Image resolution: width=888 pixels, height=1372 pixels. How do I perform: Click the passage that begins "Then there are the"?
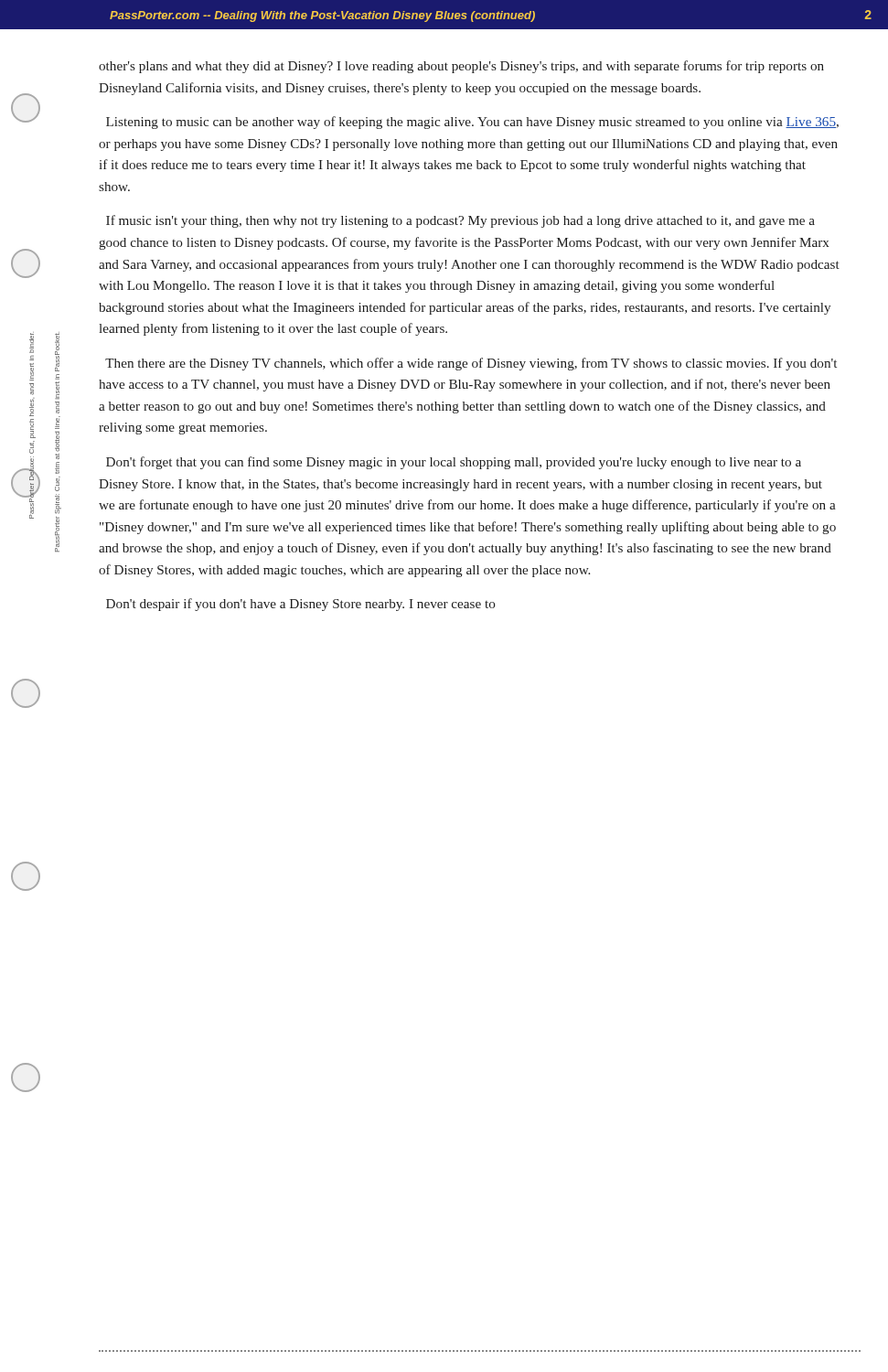[x=468, y=395]
